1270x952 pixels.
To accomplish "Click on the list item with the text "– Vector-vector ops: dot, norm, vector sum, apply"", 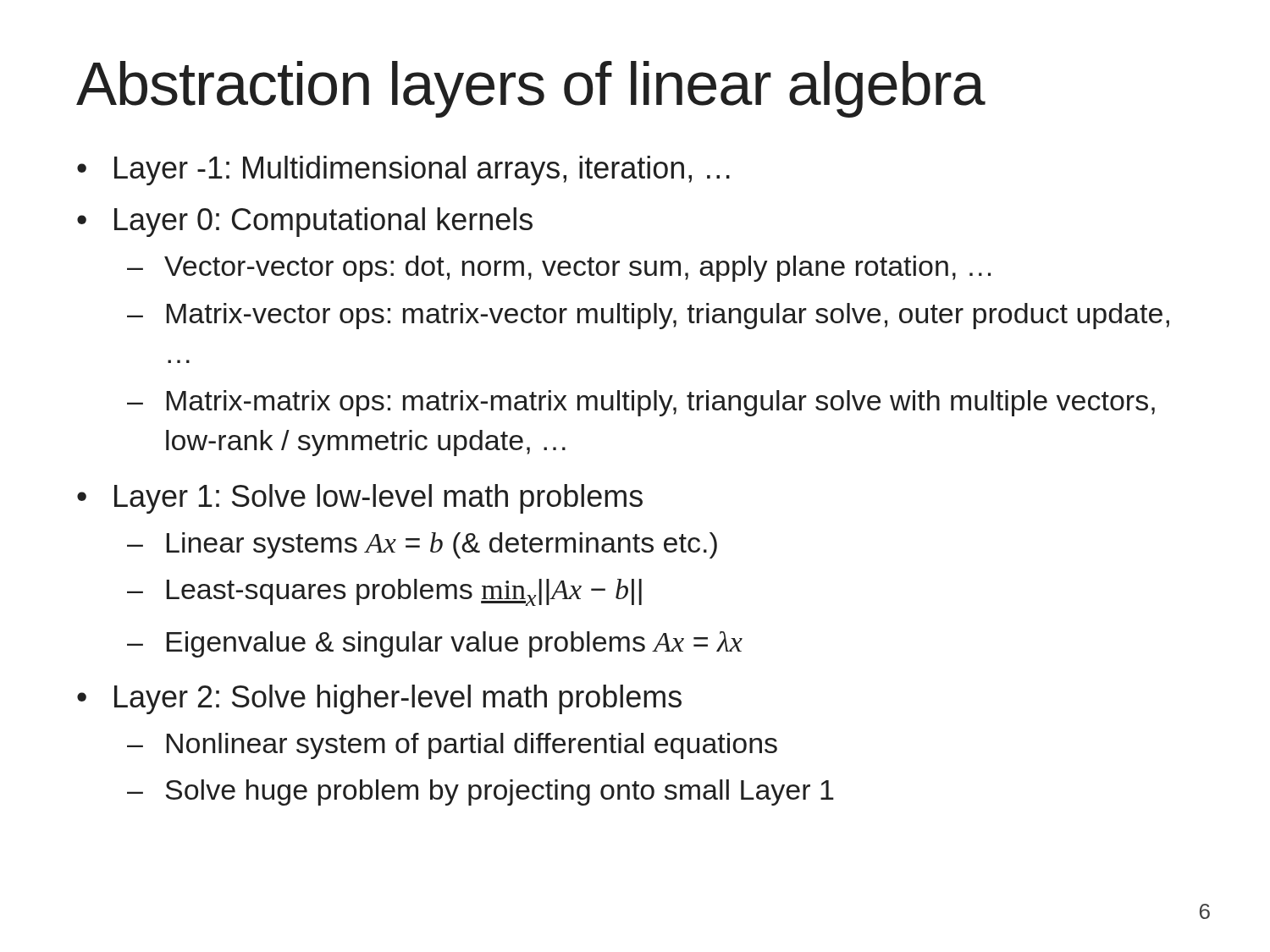I will click(x=660, y=266).
